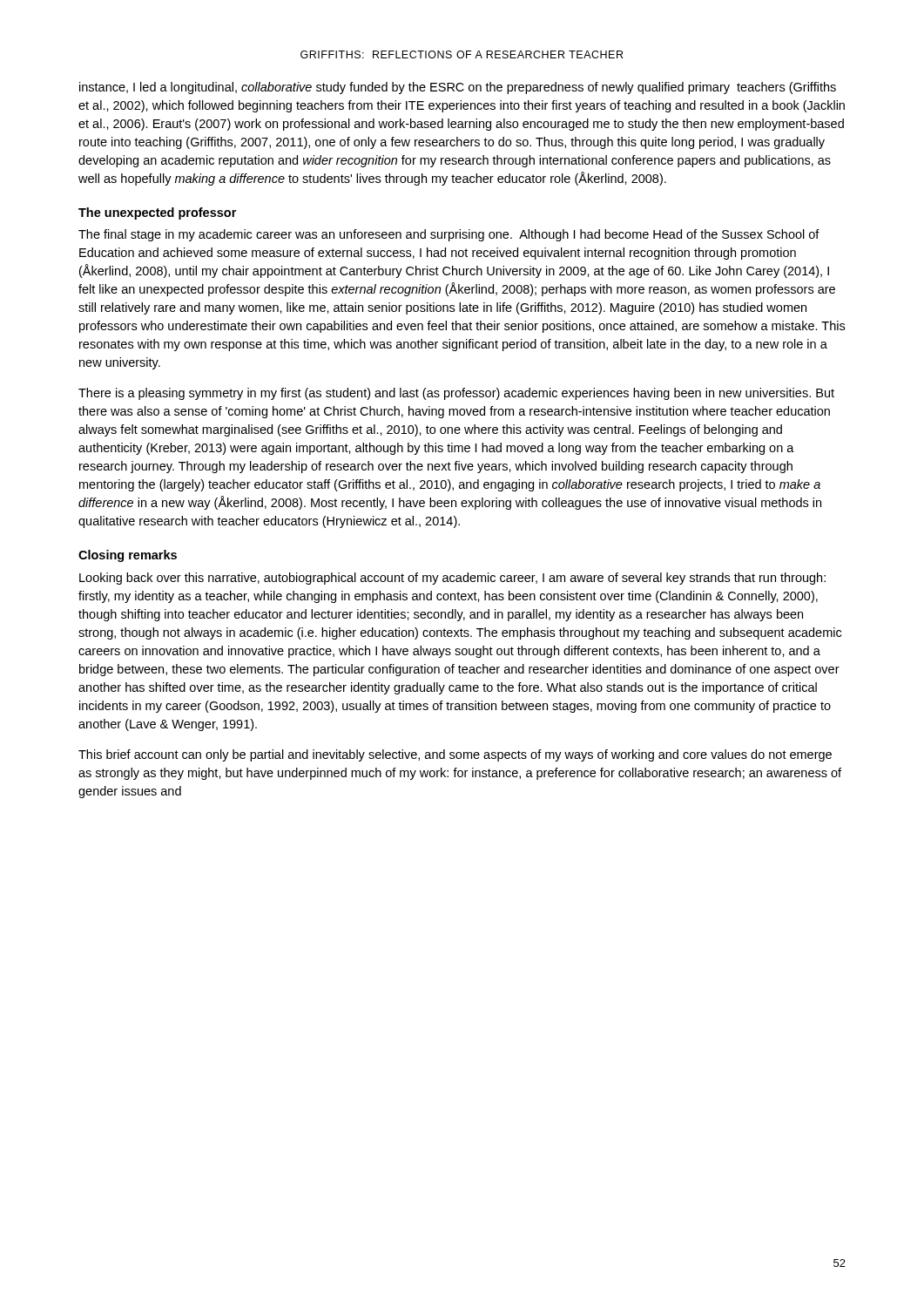Click on the text block that says "Looking back over this"
The image size is (924, 1307).
(x=460, y=650)
